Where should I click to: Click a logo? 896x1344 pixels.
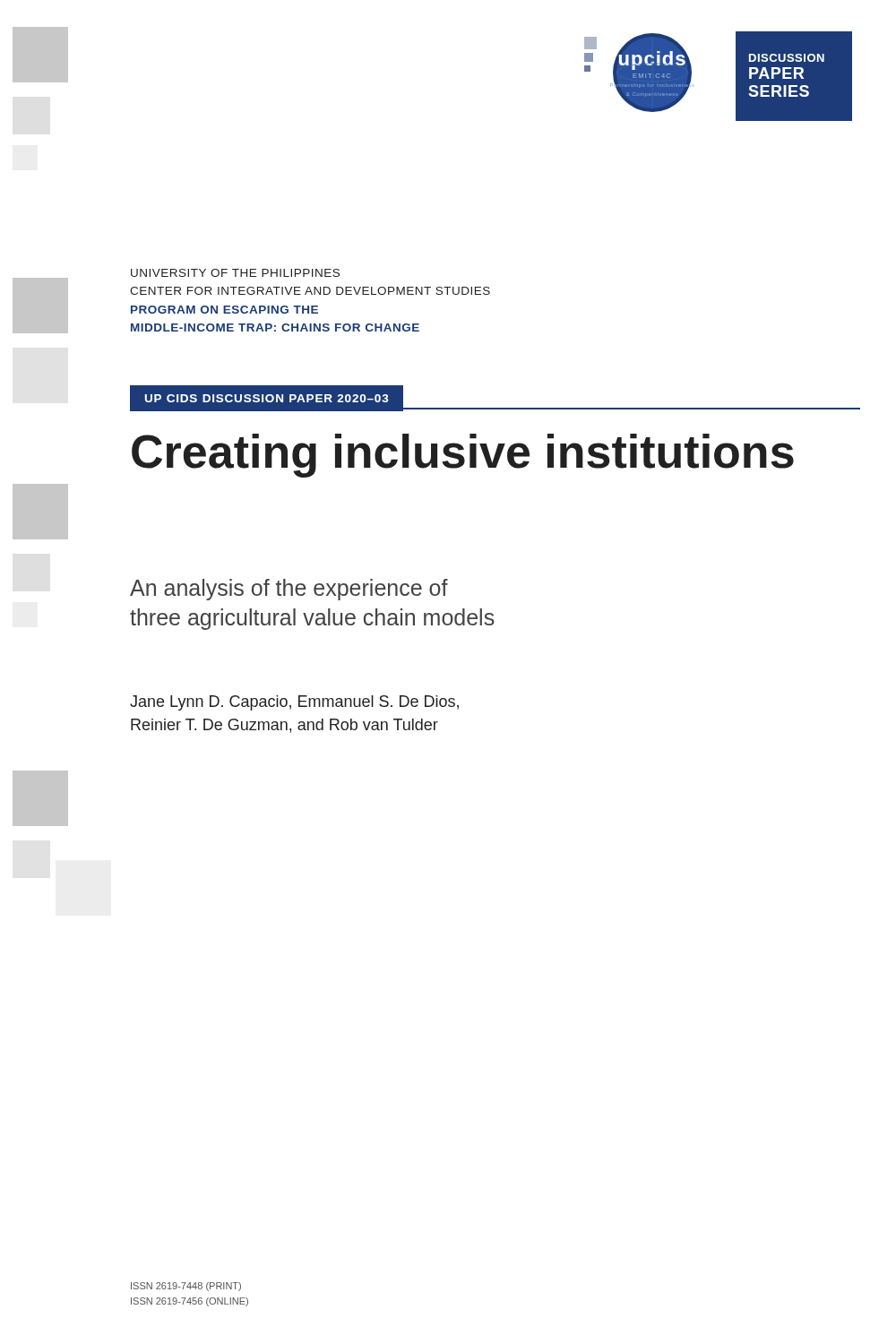click(x=717, y=76)
